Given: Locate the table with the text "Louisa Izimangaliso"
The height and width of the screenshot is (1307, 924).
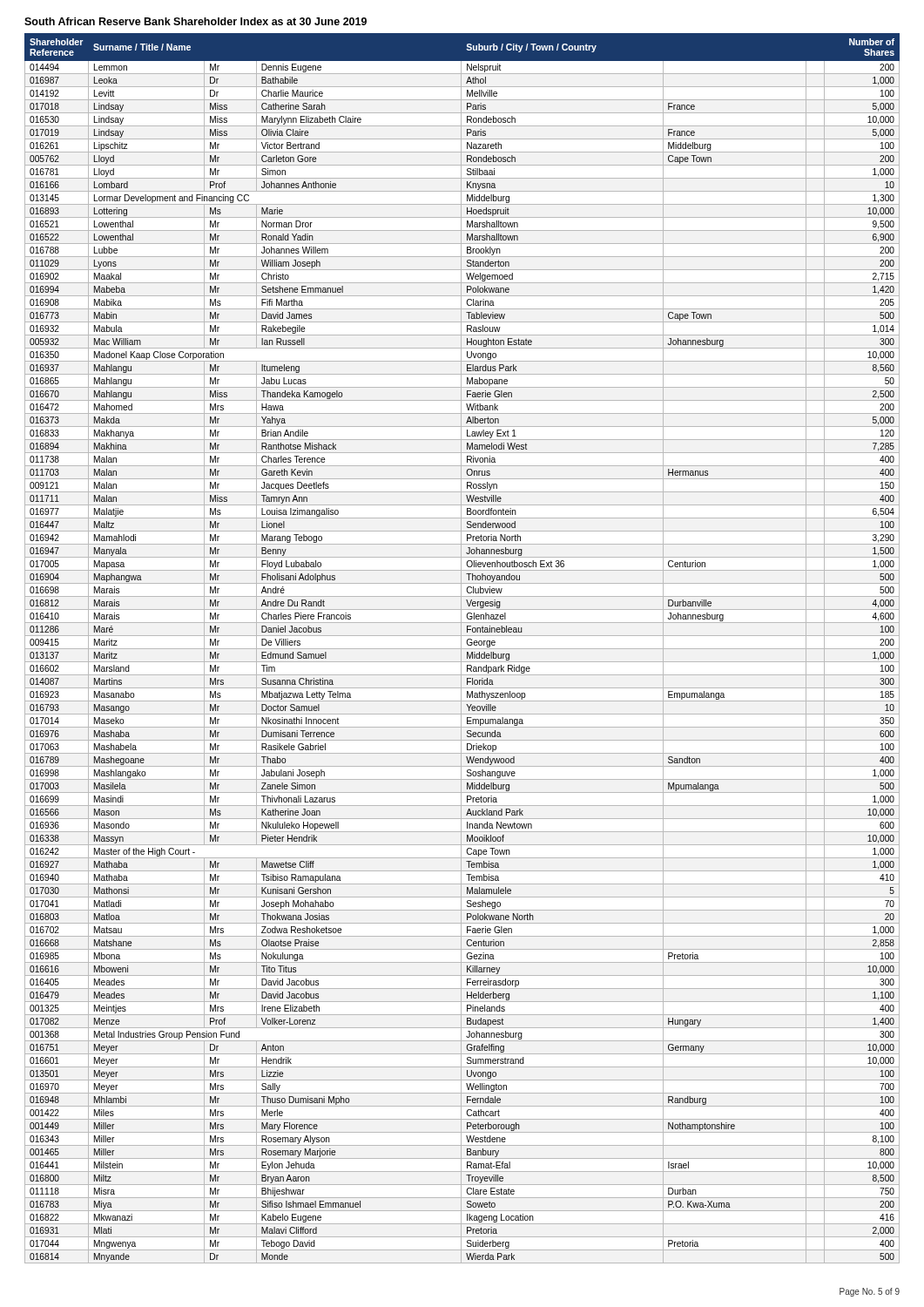Looking at the screenshot, I should coord(462,648).
